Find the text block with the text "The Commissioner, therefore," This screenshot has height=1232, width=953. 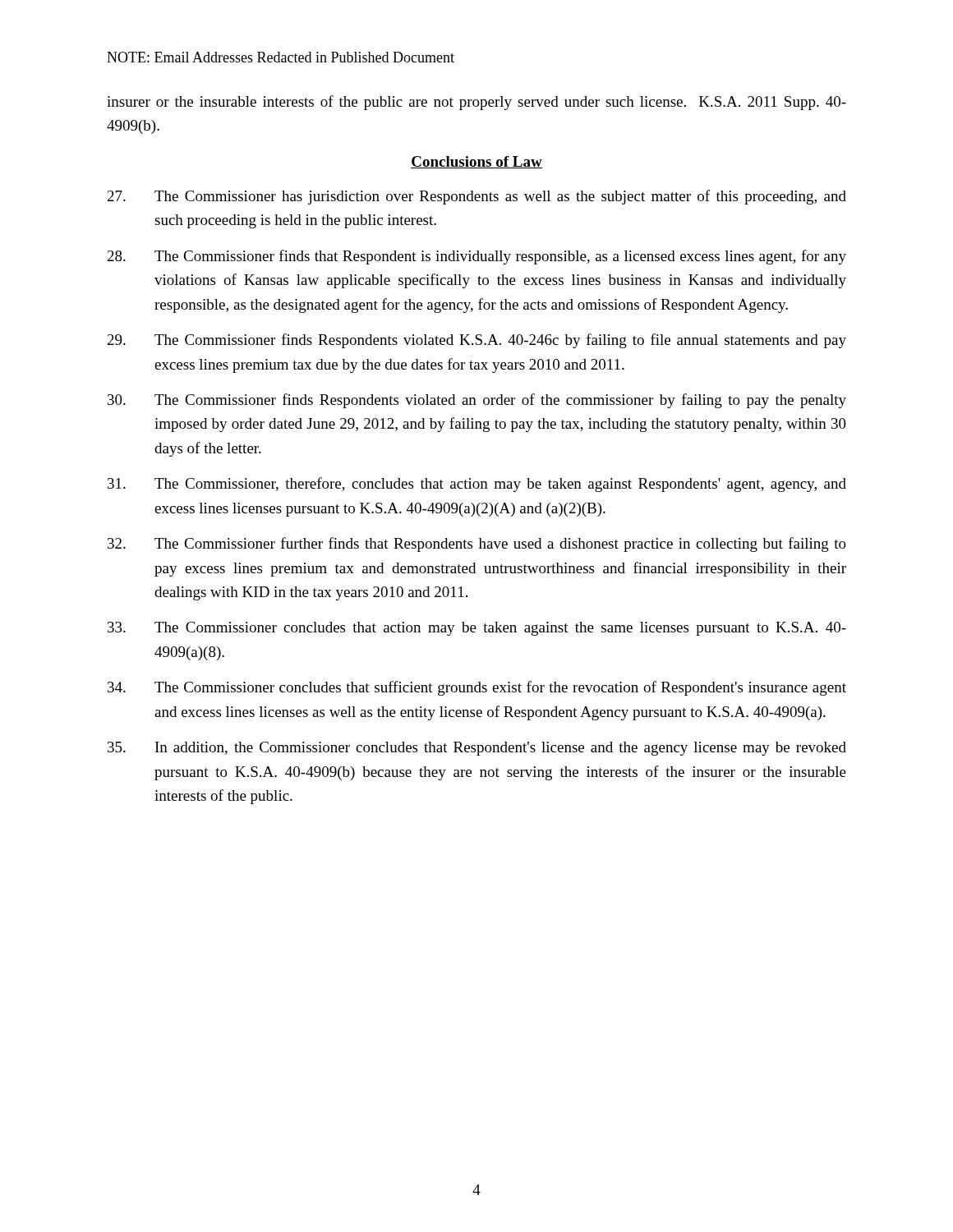coord(476,496)
